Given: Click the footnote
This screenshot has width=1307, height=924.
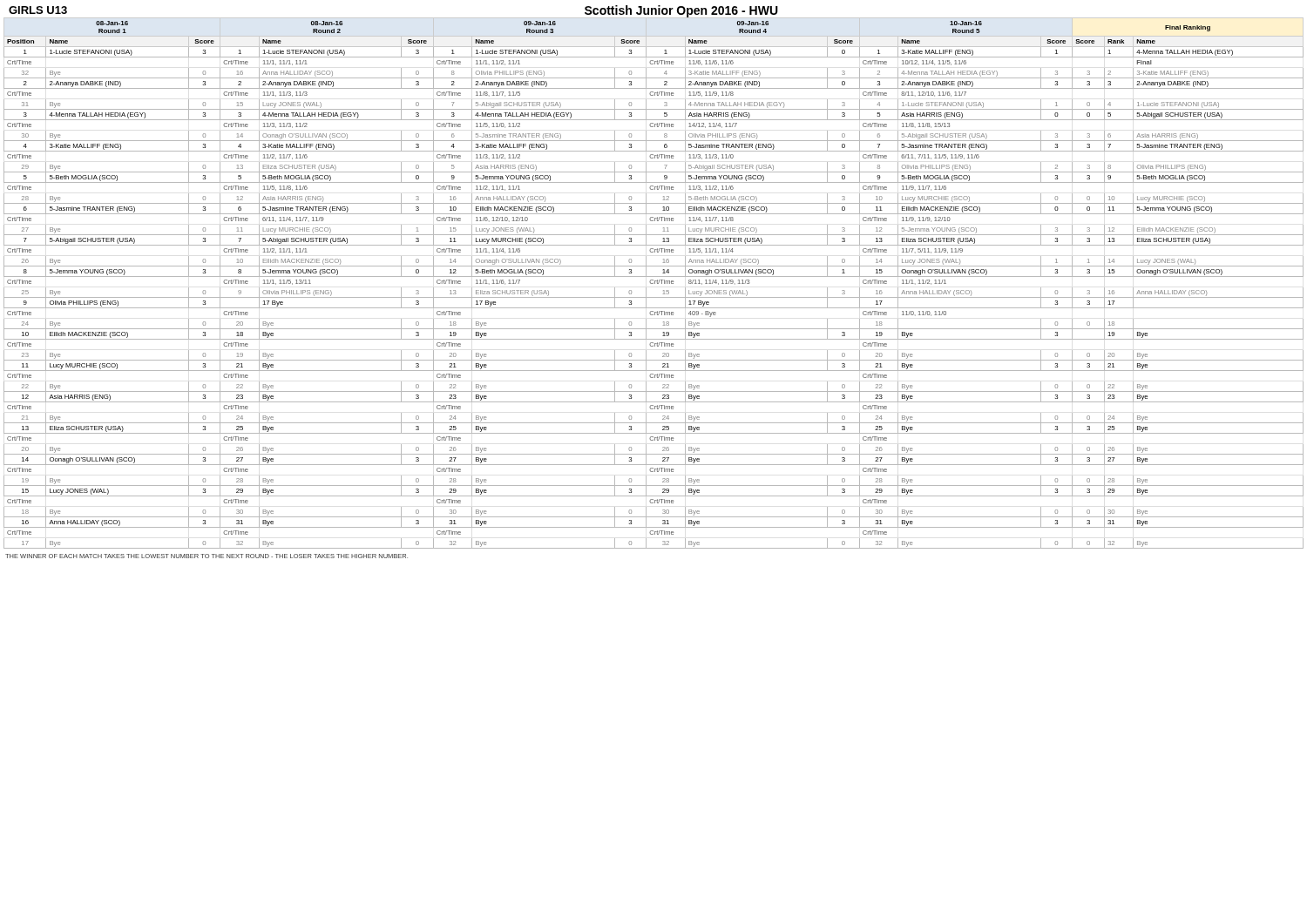Looking at the screenshot, I should coord(207,556).
